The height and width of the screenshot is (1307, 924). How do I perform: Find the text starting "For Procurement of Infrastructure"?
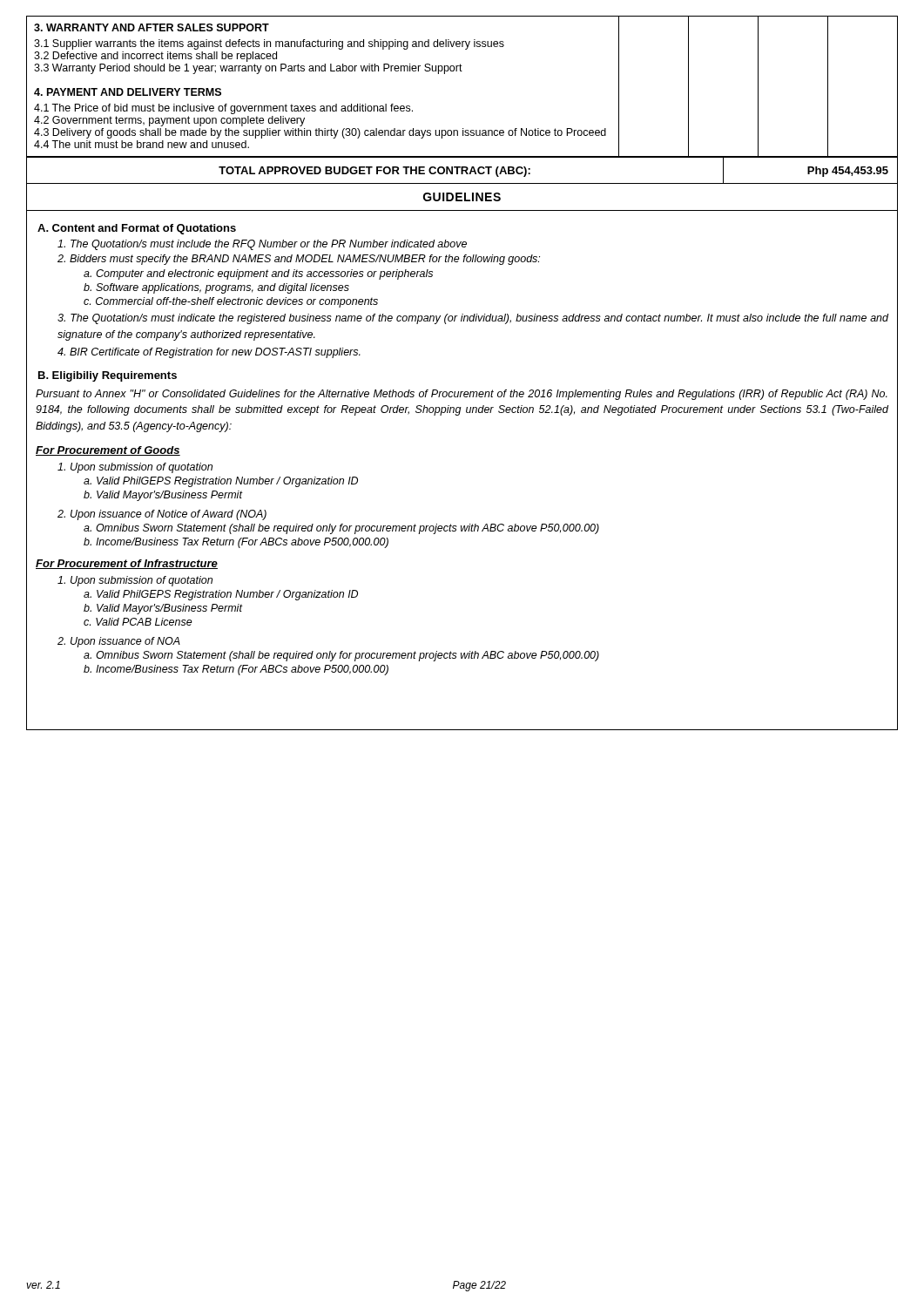click(x=127, y=563)
